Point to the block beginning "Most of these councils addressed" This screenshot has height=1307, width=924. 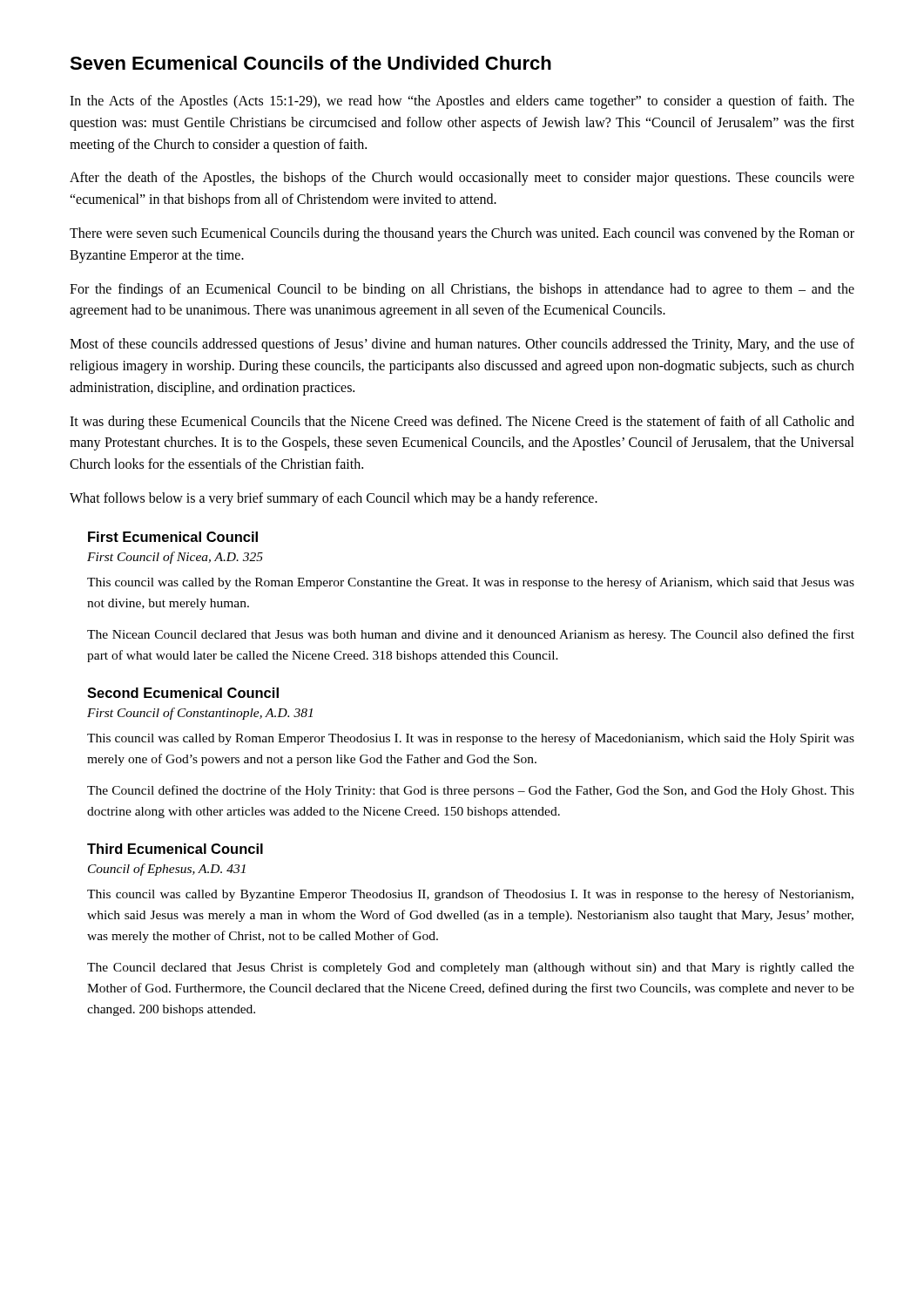462,365
